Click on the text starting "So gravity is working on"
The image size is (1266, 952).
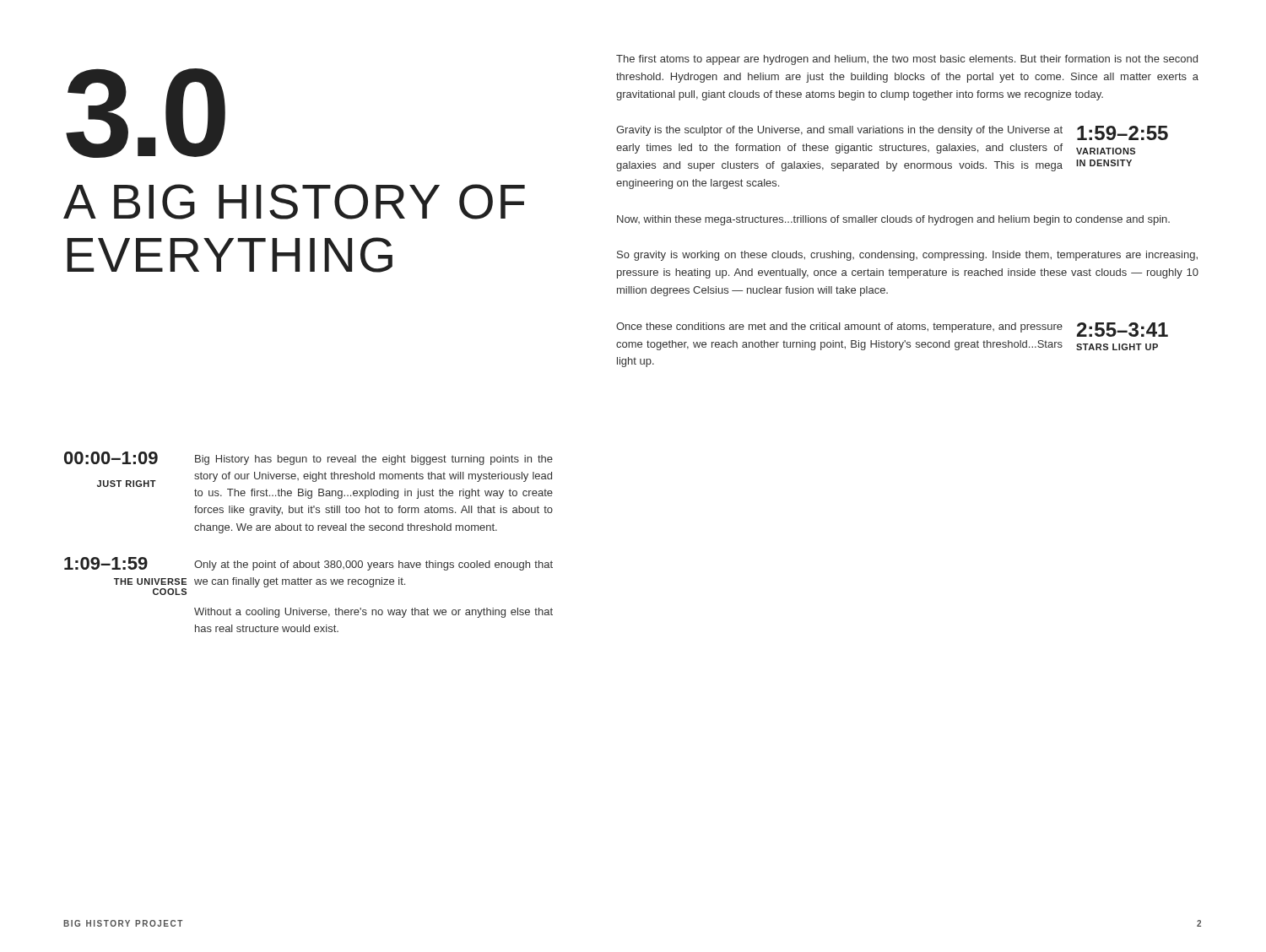(x=907, y=272)
